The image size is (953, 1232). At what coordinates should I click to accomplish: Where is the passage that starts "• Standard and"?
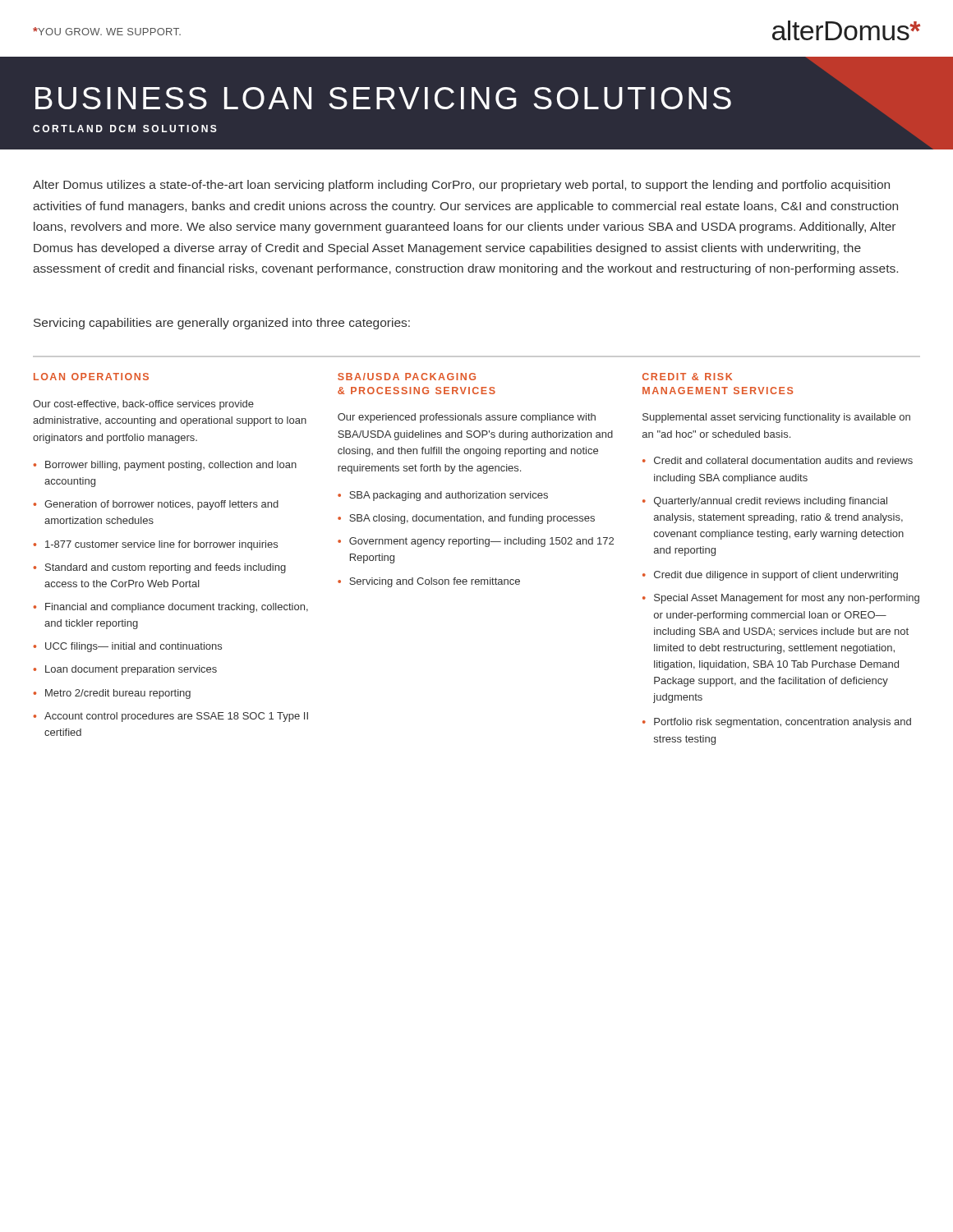[159, 574]
